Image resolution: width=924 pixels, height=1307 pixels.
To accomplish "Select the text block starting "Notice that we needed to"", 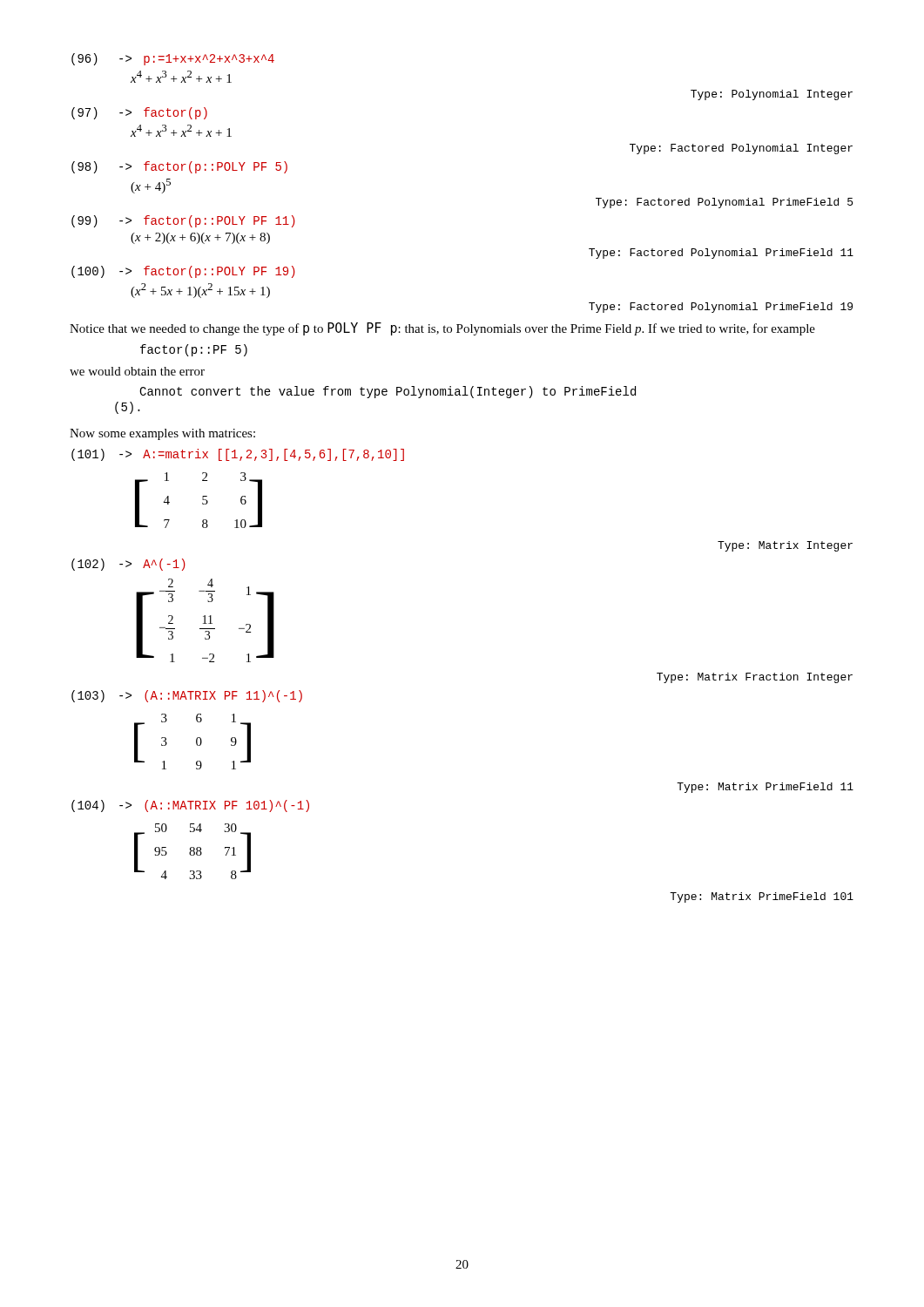I will pos(462,329).
